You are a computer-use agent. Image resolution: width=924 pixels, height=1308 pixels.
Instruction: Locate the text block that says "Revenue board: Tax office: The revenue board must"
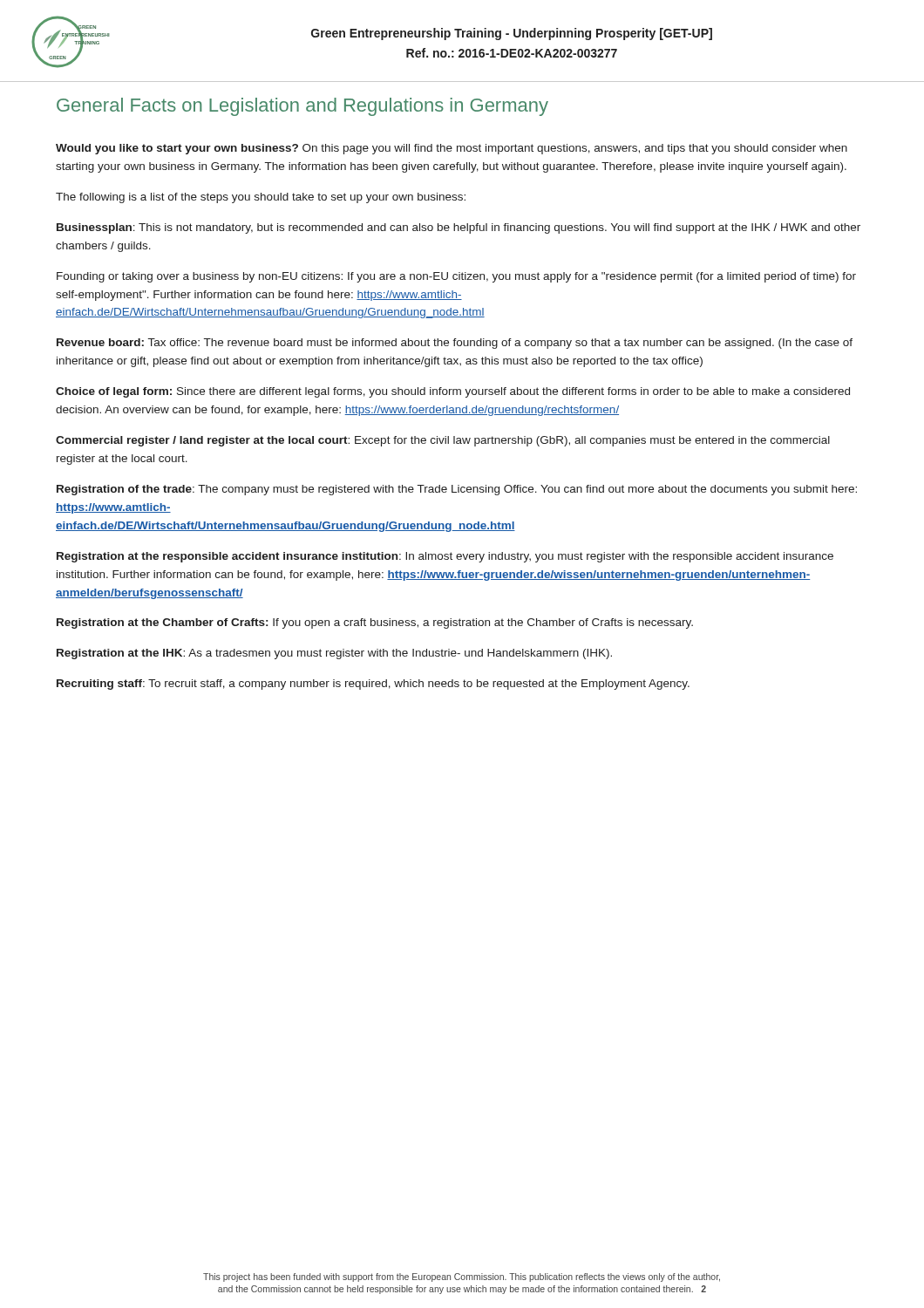coord(454,352)
